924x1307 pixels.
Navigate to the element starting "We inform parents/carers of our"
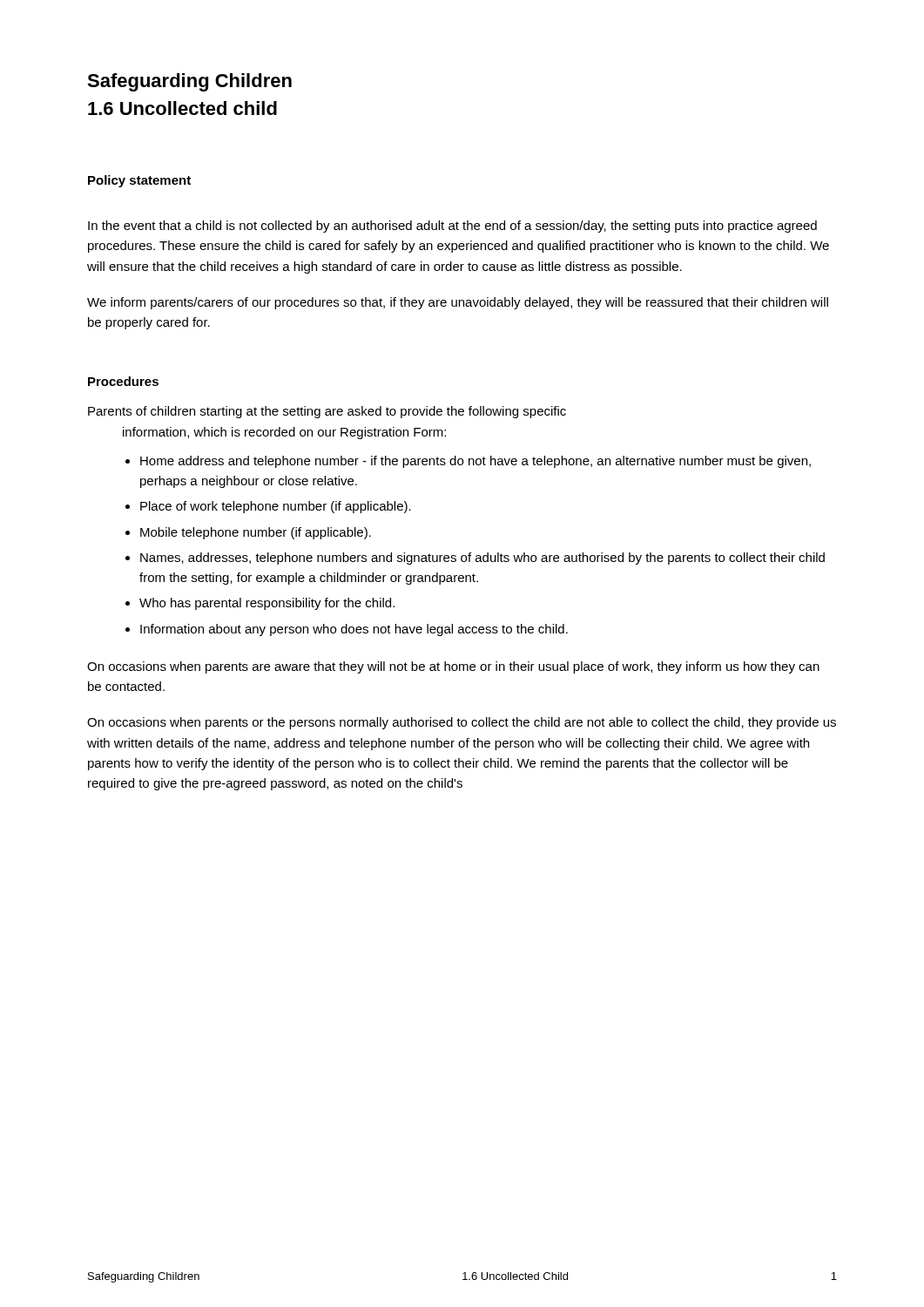(458, 312)
